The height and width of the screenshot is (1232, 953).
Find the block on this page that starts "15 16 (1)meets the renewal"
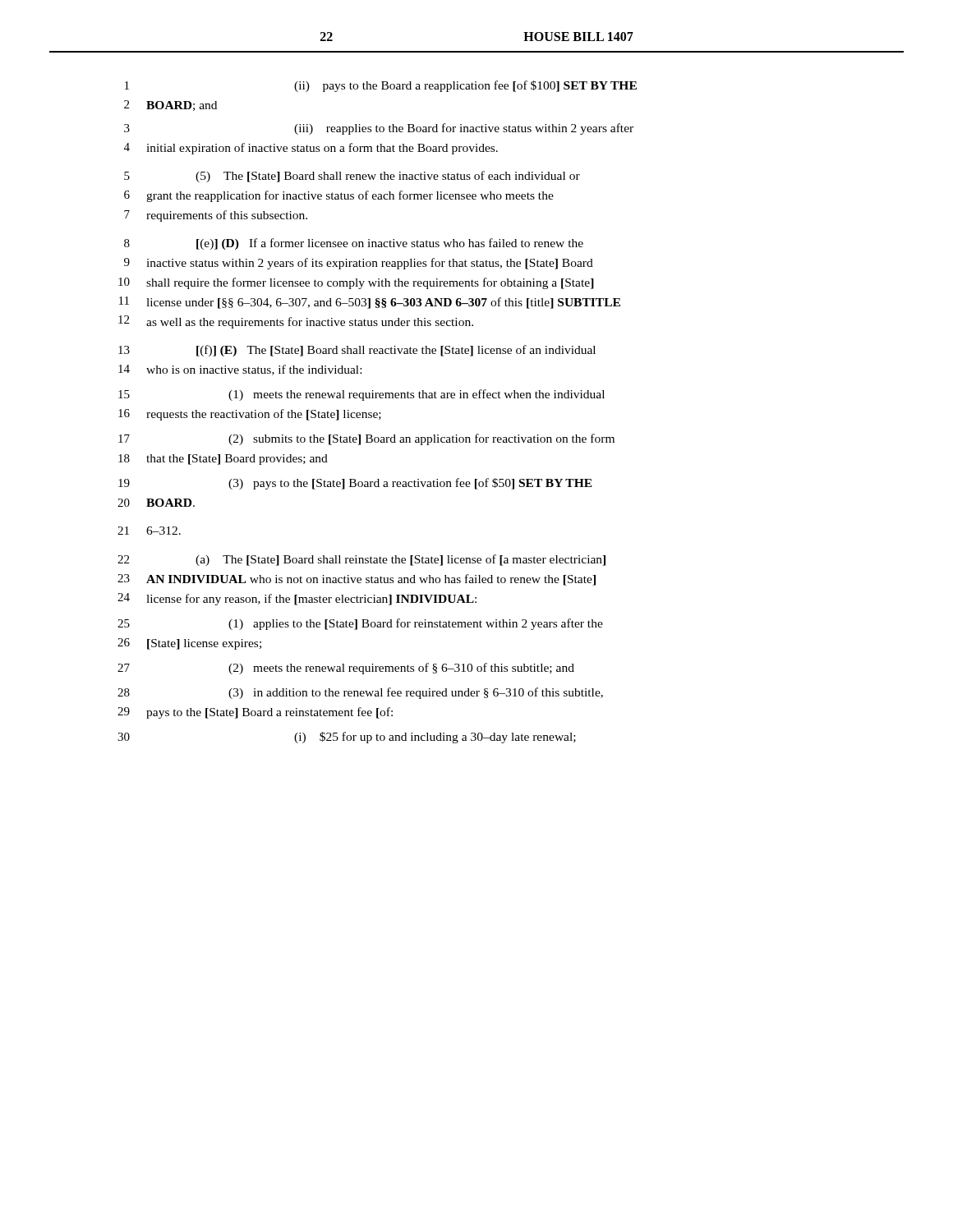[489, 404]
